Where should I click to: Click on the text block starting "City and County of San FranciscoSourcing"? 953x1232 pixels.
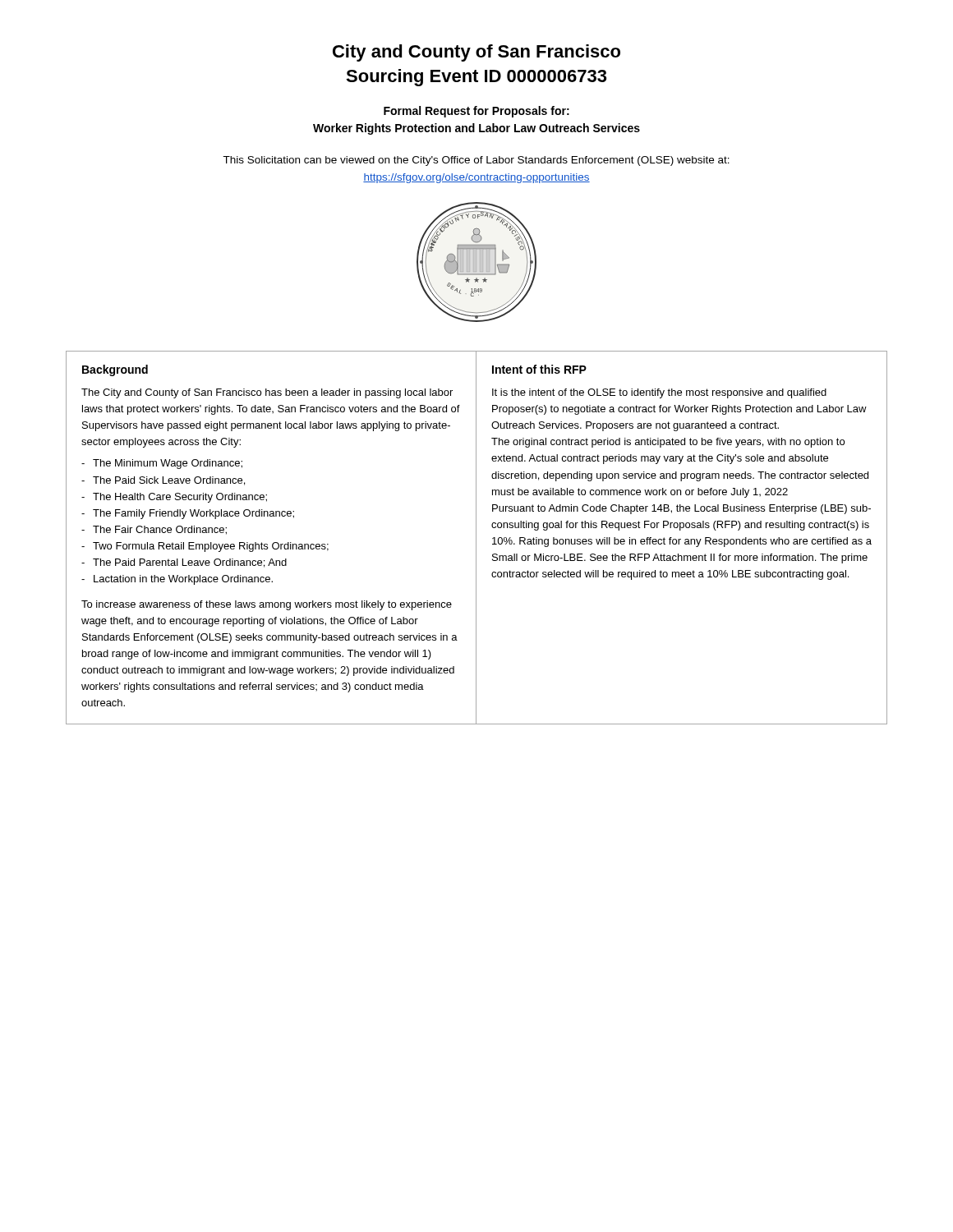click(476, 64)
